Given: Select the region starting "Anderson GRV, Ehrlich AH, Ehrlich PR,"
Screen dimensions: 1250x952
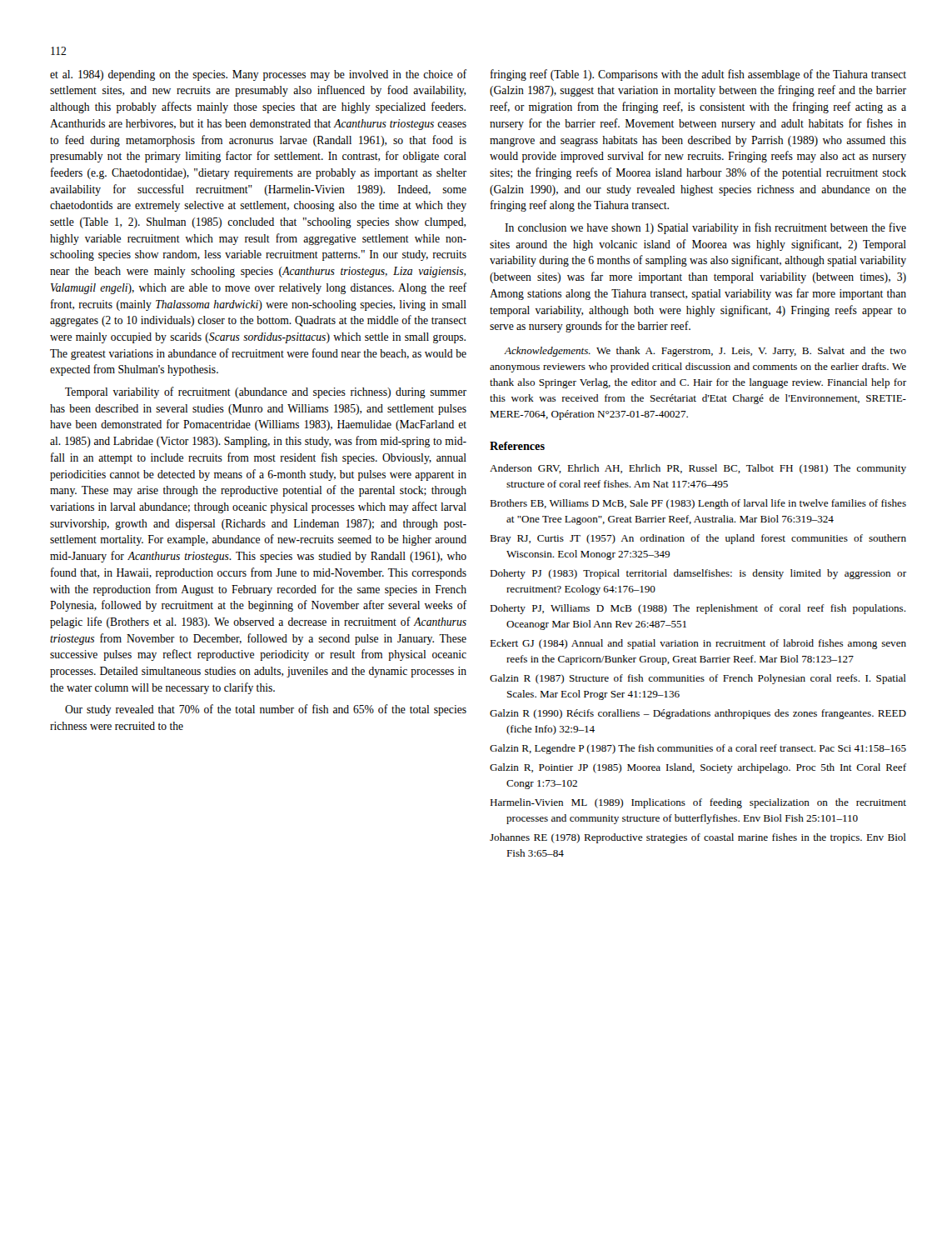Looking at the screenshot, I should tap(698, 476).
